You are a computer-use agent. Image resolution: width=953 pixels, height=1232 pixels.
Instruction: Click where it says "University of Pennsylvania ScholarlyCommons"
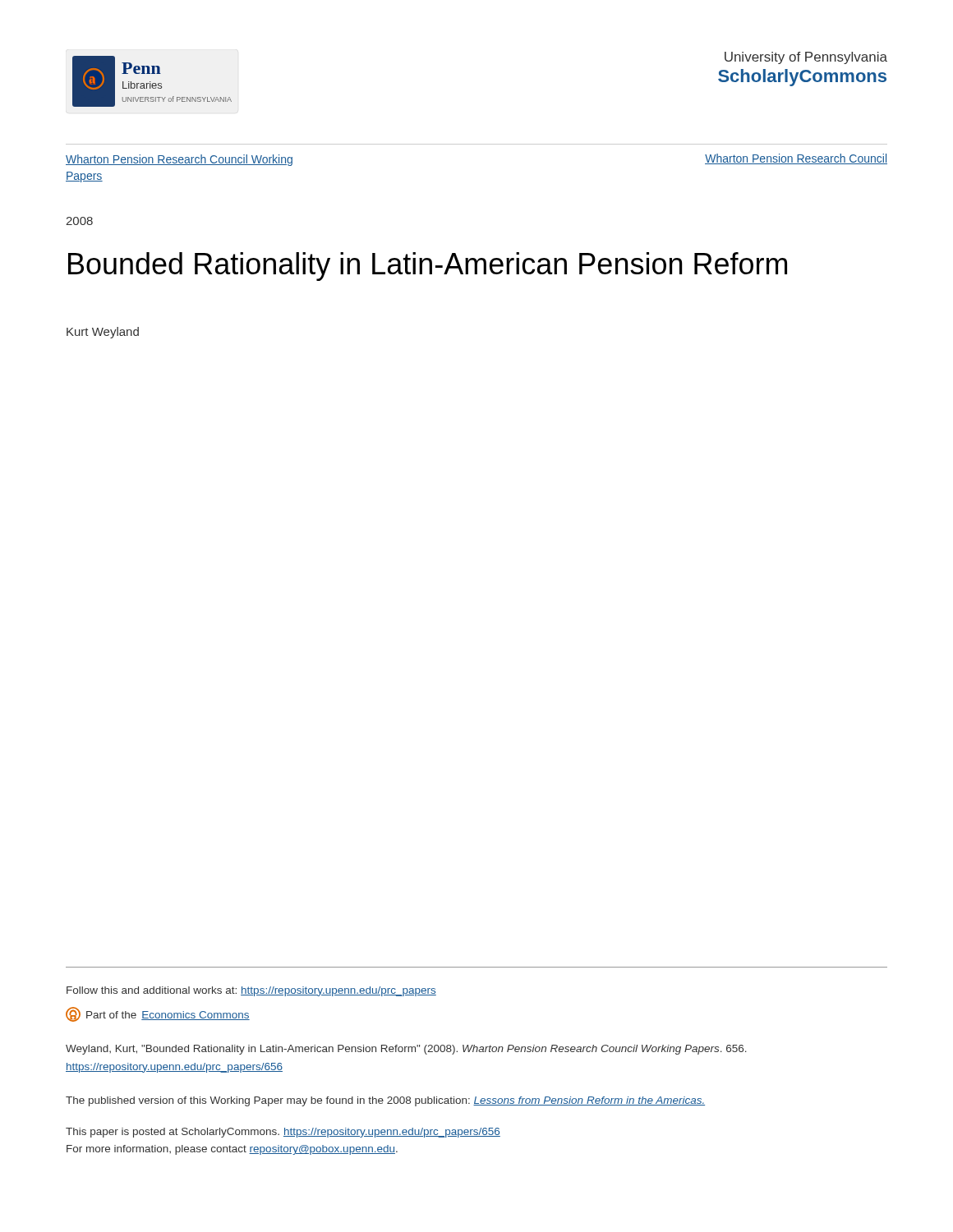tap(802, 68)
